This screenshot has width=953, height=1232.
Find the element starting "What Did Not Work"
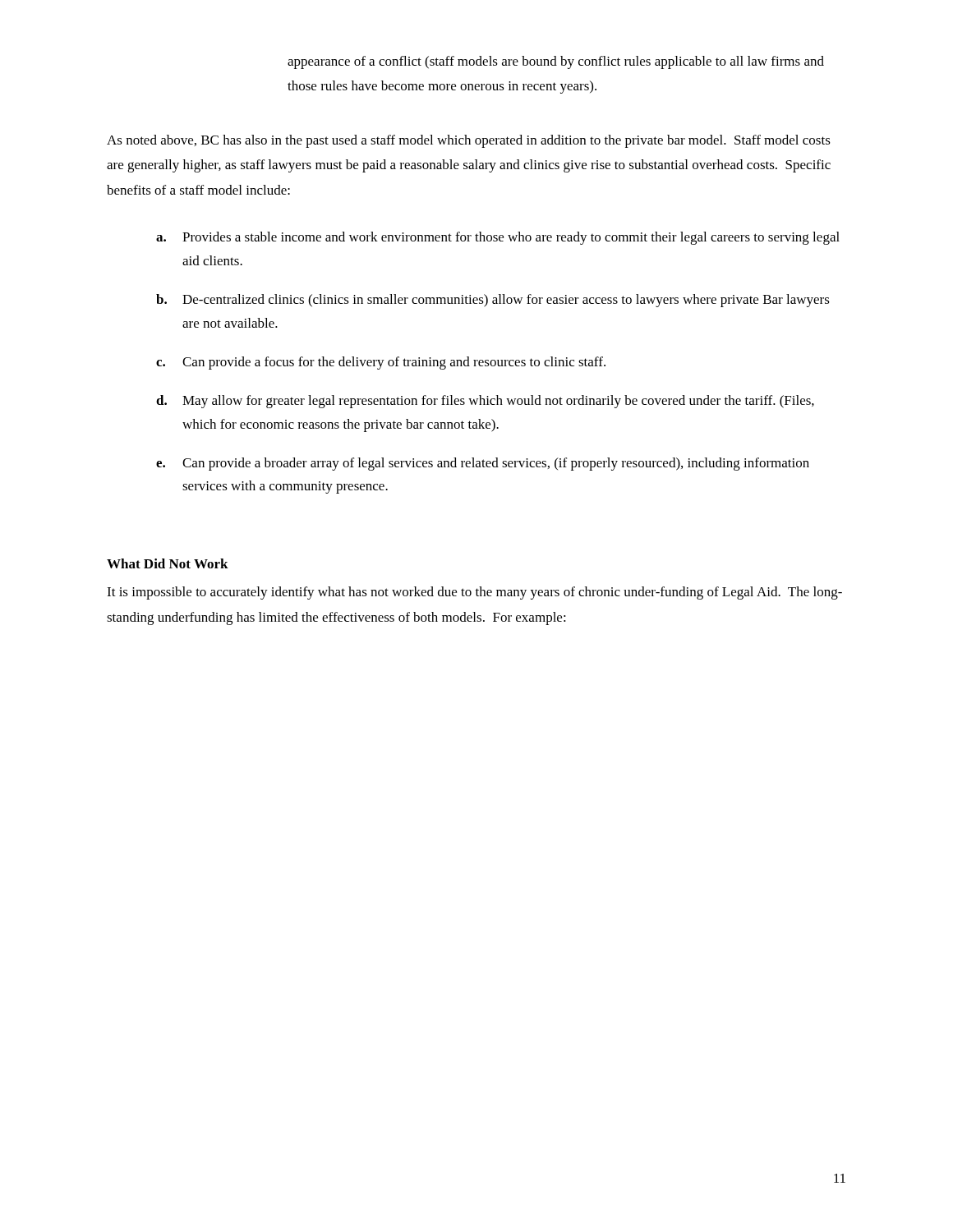point(167,564)
